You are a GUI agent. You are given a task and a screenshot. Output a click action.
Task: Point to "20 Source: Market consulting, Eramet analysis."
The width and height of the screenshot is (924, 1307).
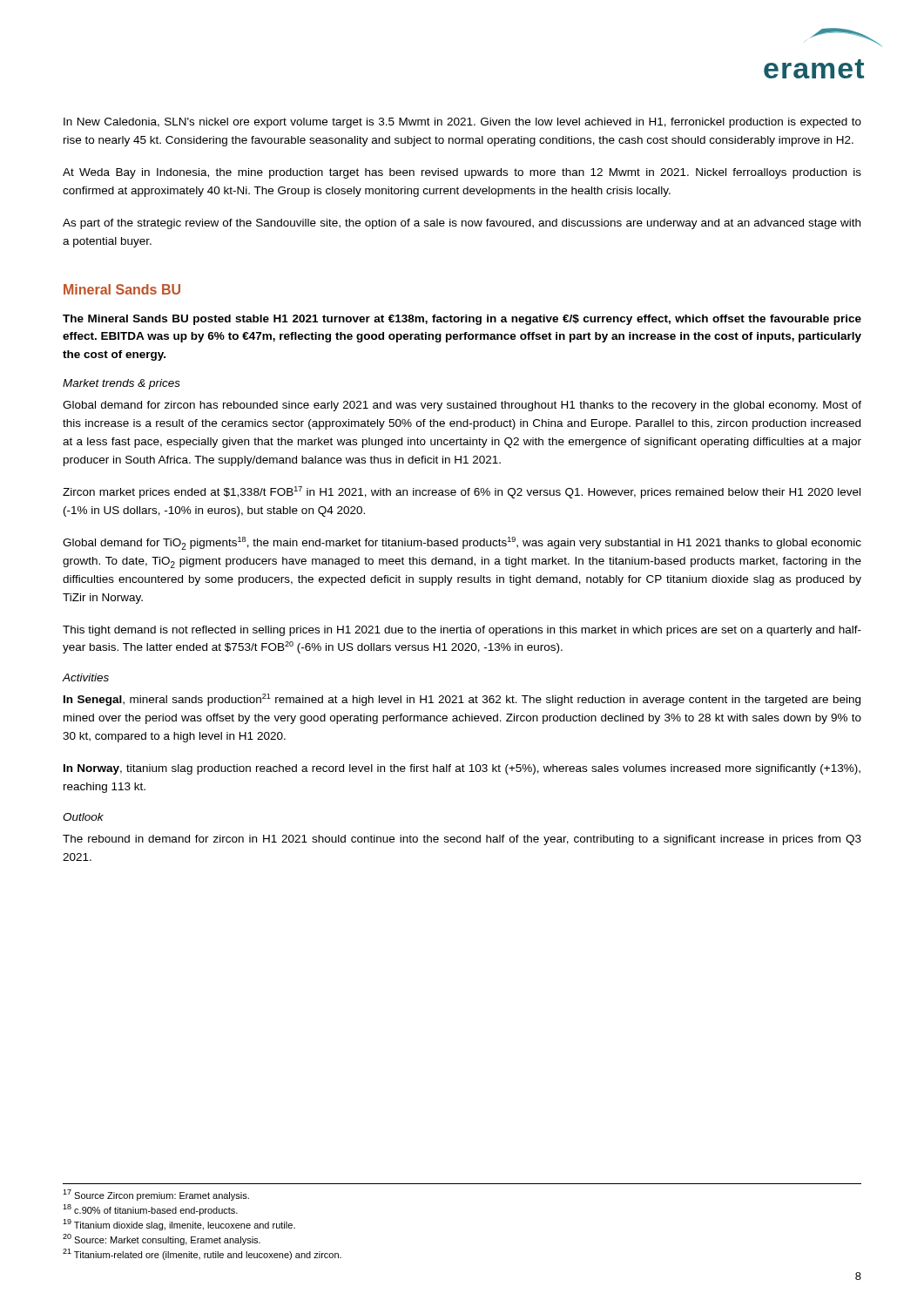click(x=162, y=1240)
